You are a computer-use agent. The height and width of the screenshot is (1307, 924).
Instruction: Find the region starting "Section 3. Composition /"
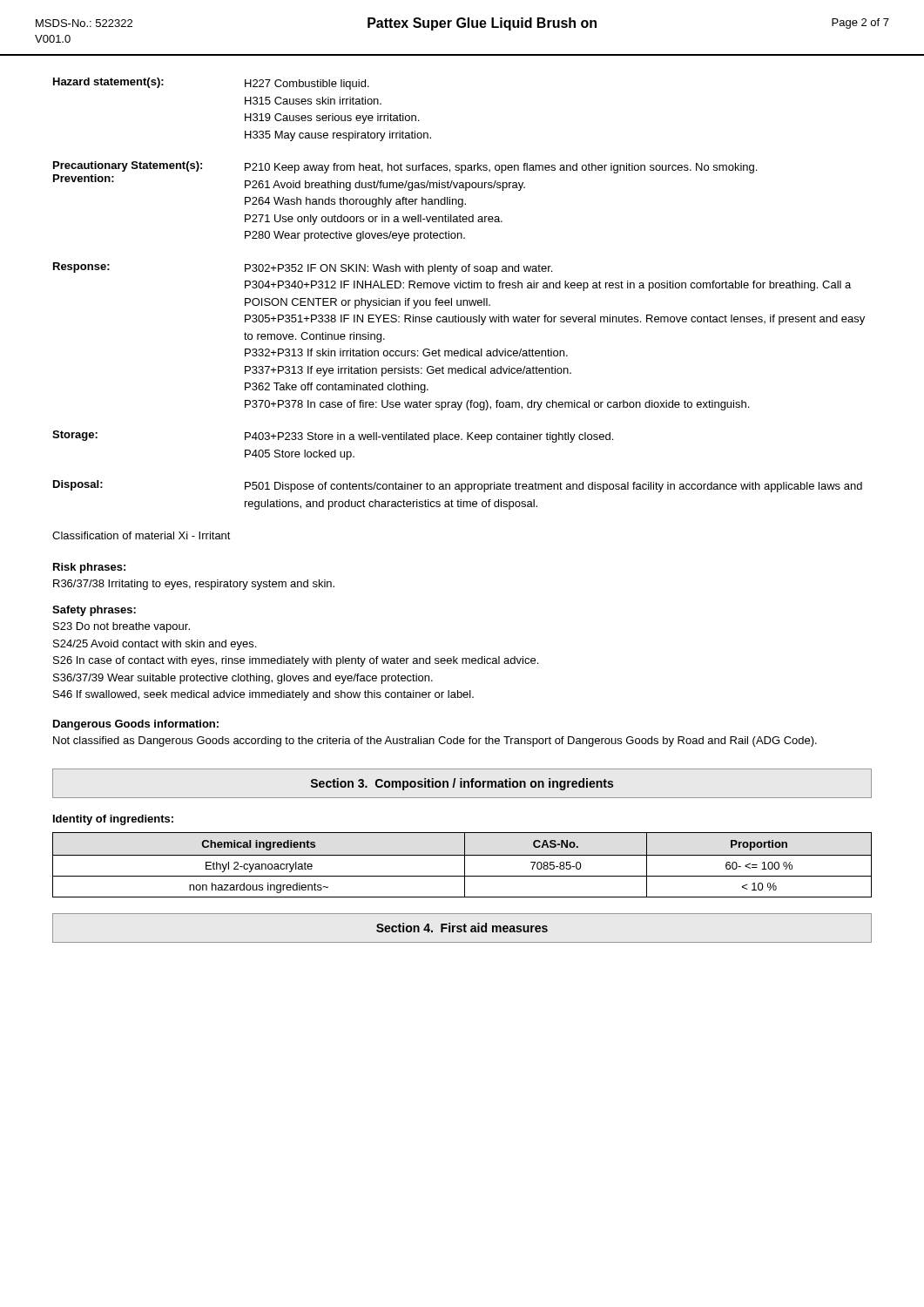pos(462,783)
